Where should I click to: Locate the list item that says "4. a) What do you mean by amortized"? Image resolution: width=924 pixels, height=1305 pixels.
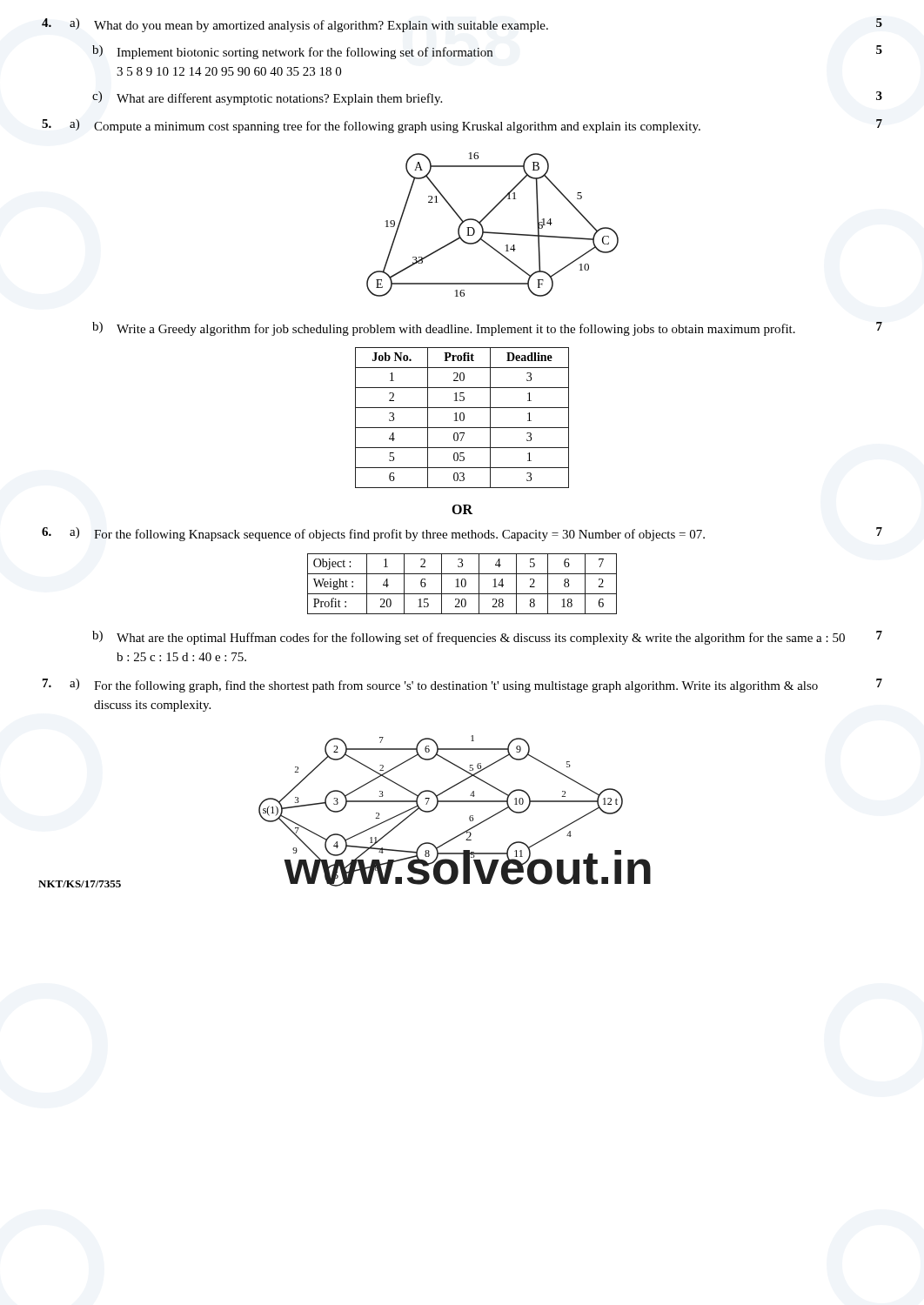pos(462,25)
